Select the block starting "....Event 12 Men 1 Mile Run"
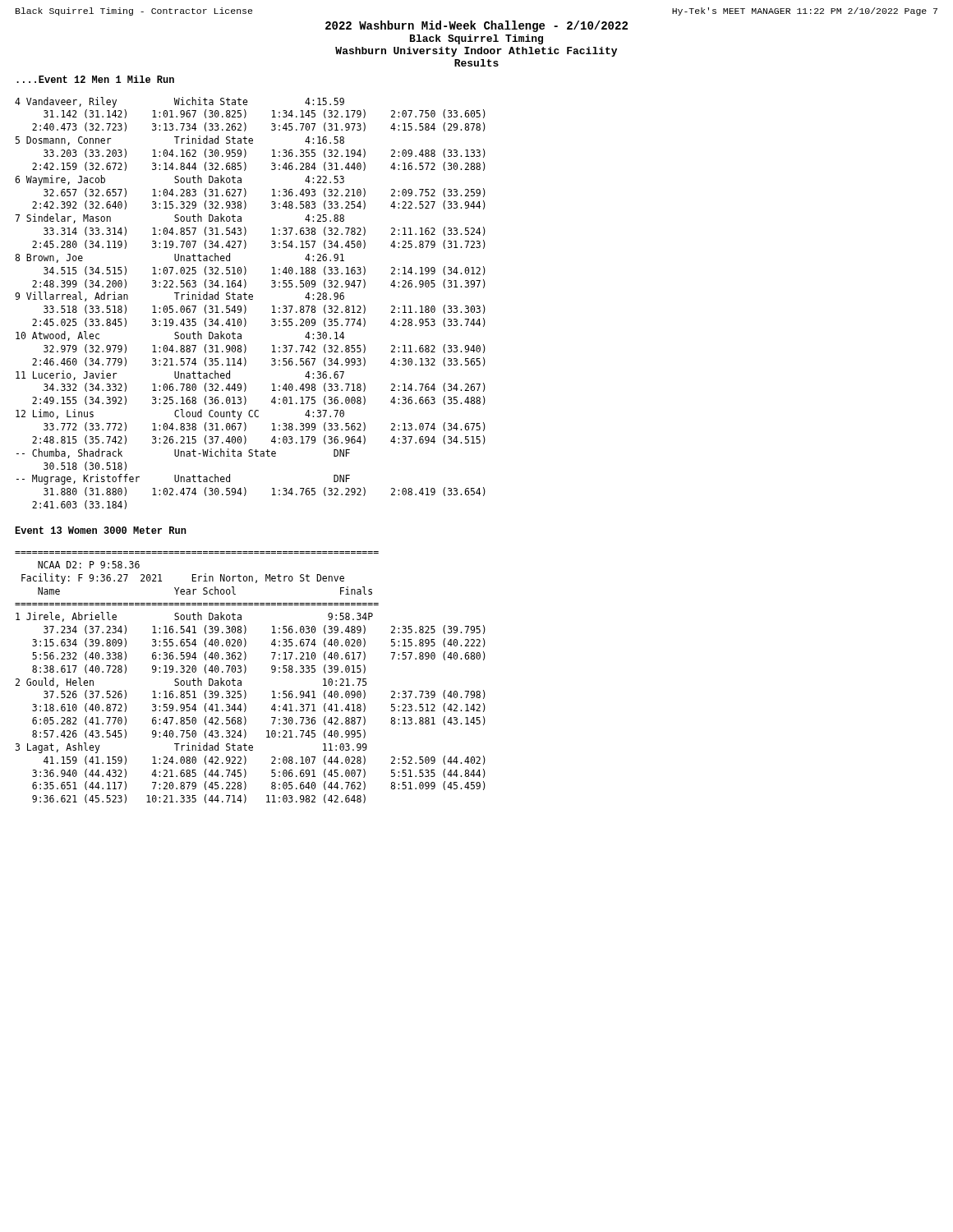This screenshot has height=1232, width=953. [95, 81]
